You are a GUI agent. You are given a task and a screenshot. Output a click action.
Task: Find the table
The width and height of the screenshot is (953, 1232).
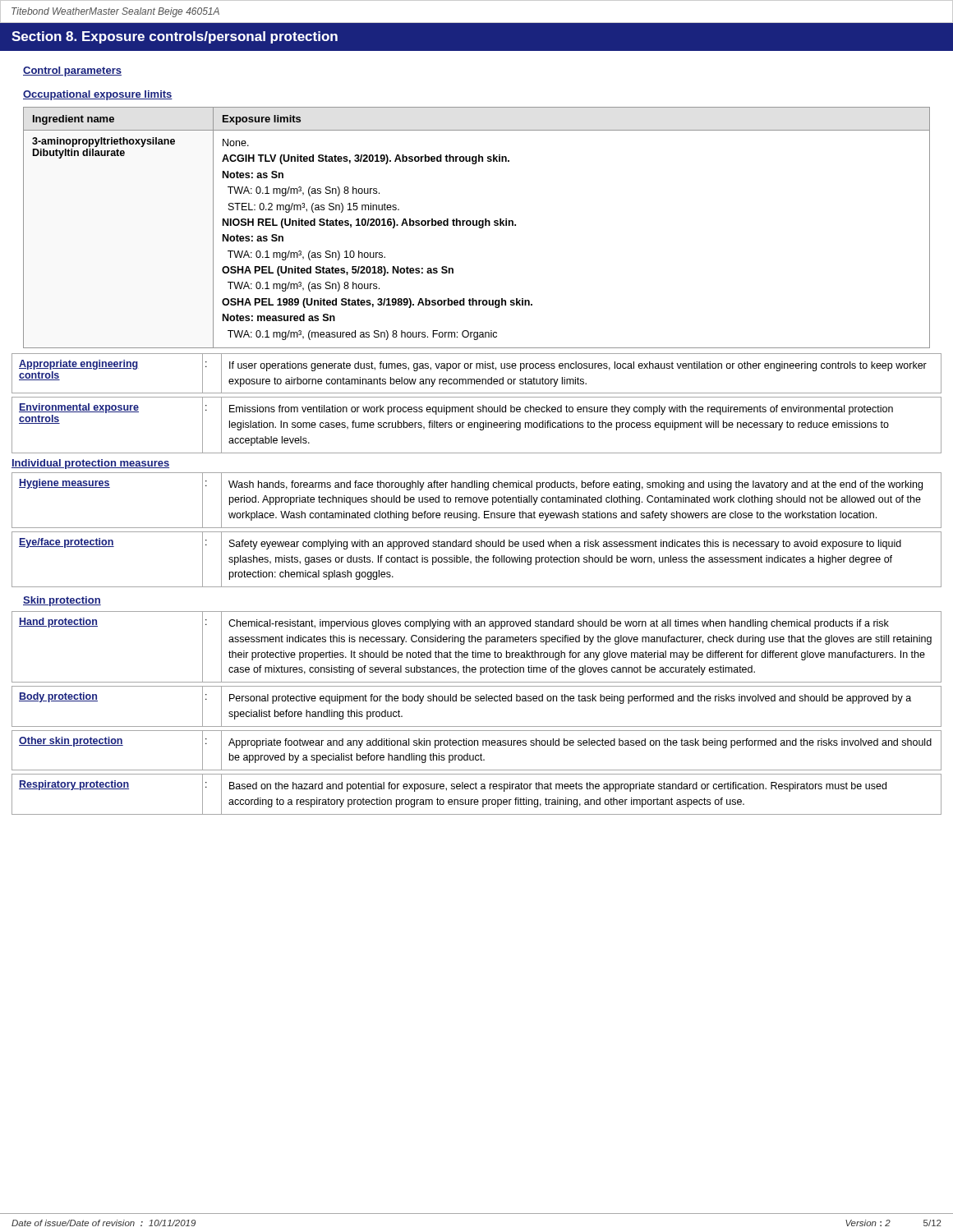pos(476,227)
